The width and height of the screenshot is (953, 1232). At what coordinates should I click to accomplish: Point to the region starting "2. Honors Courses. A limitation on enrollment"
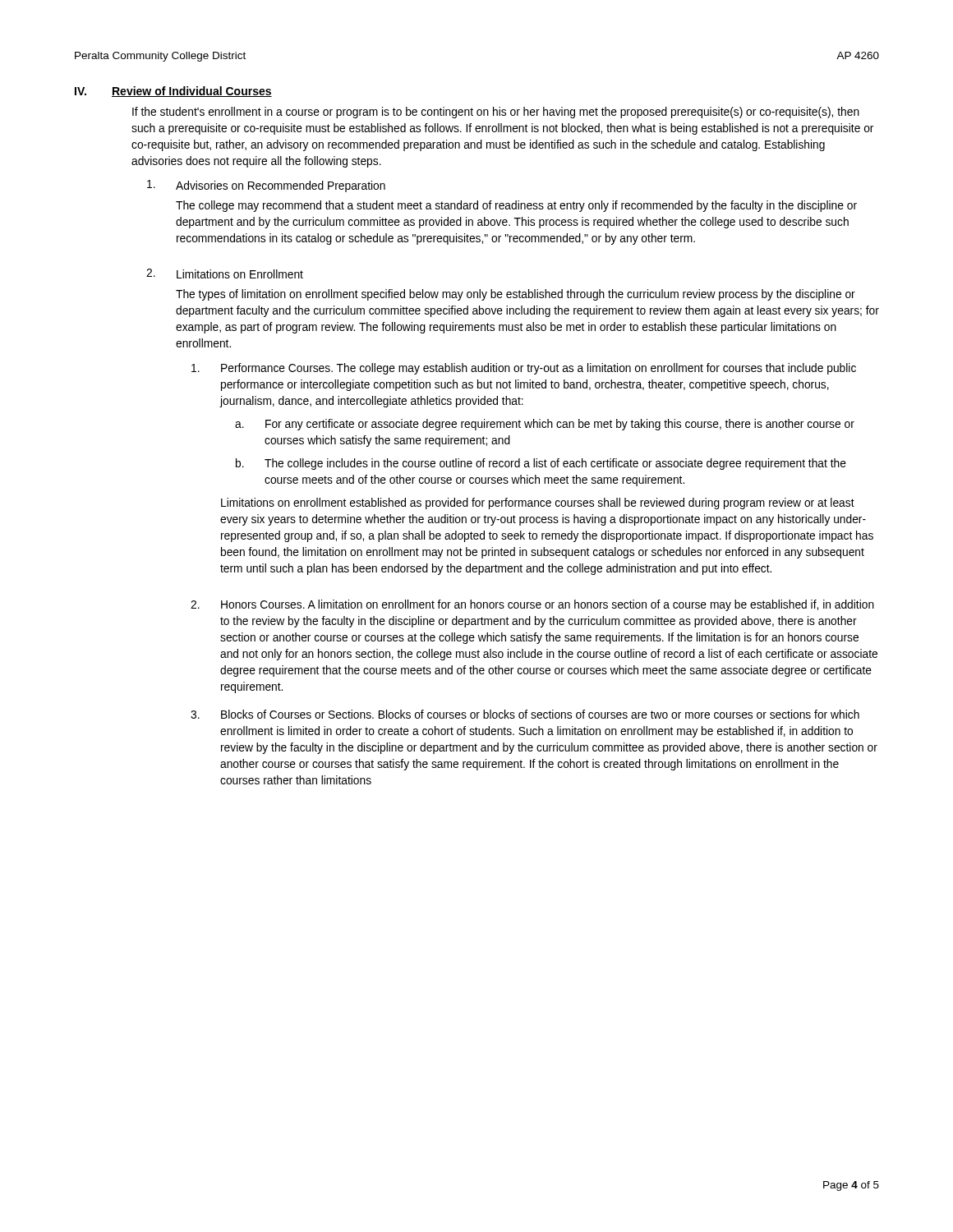click(527, 646)
